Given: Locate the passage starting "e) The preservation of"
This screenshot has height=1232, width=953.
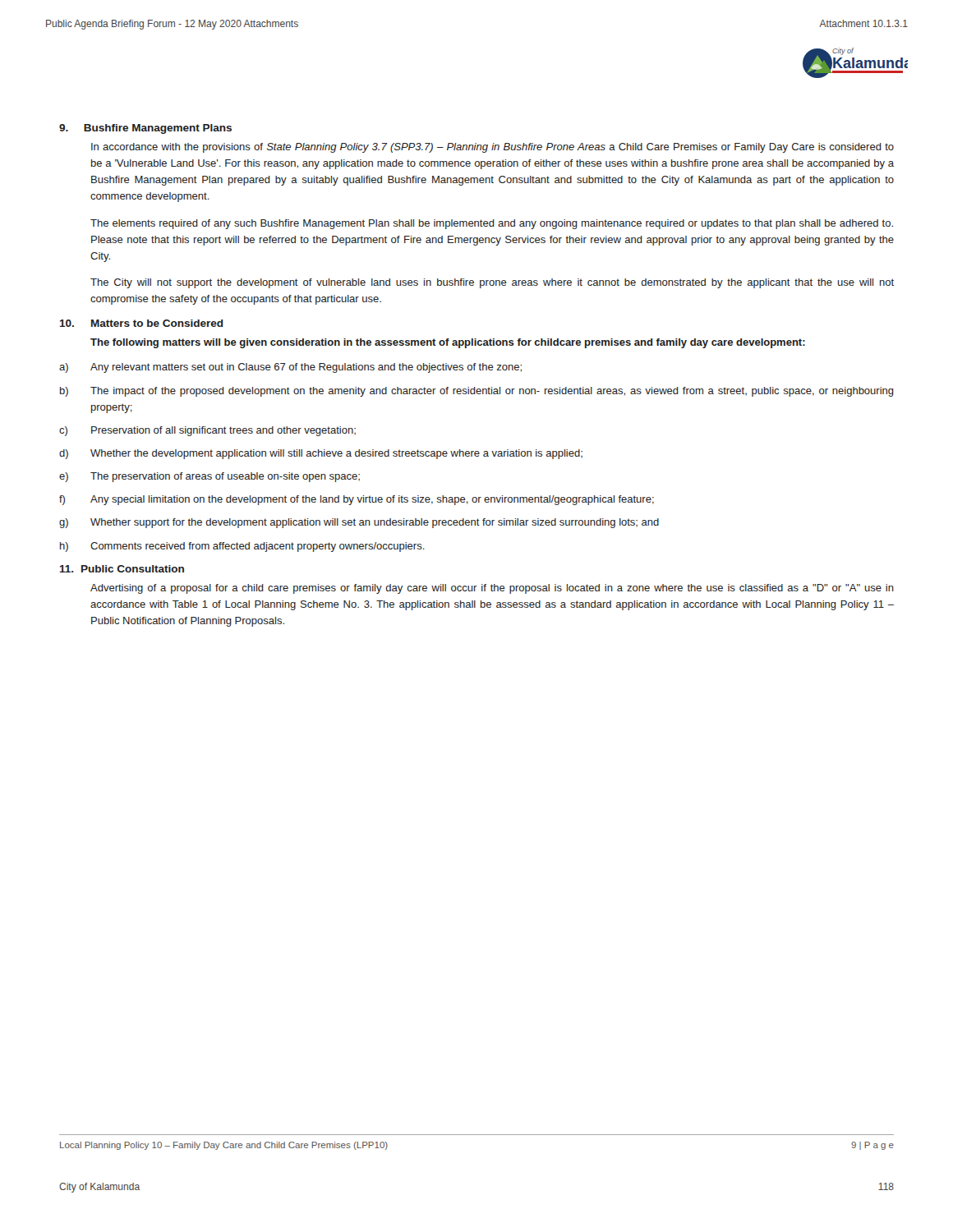Looking at the screenshot, I should coord(209,477).
